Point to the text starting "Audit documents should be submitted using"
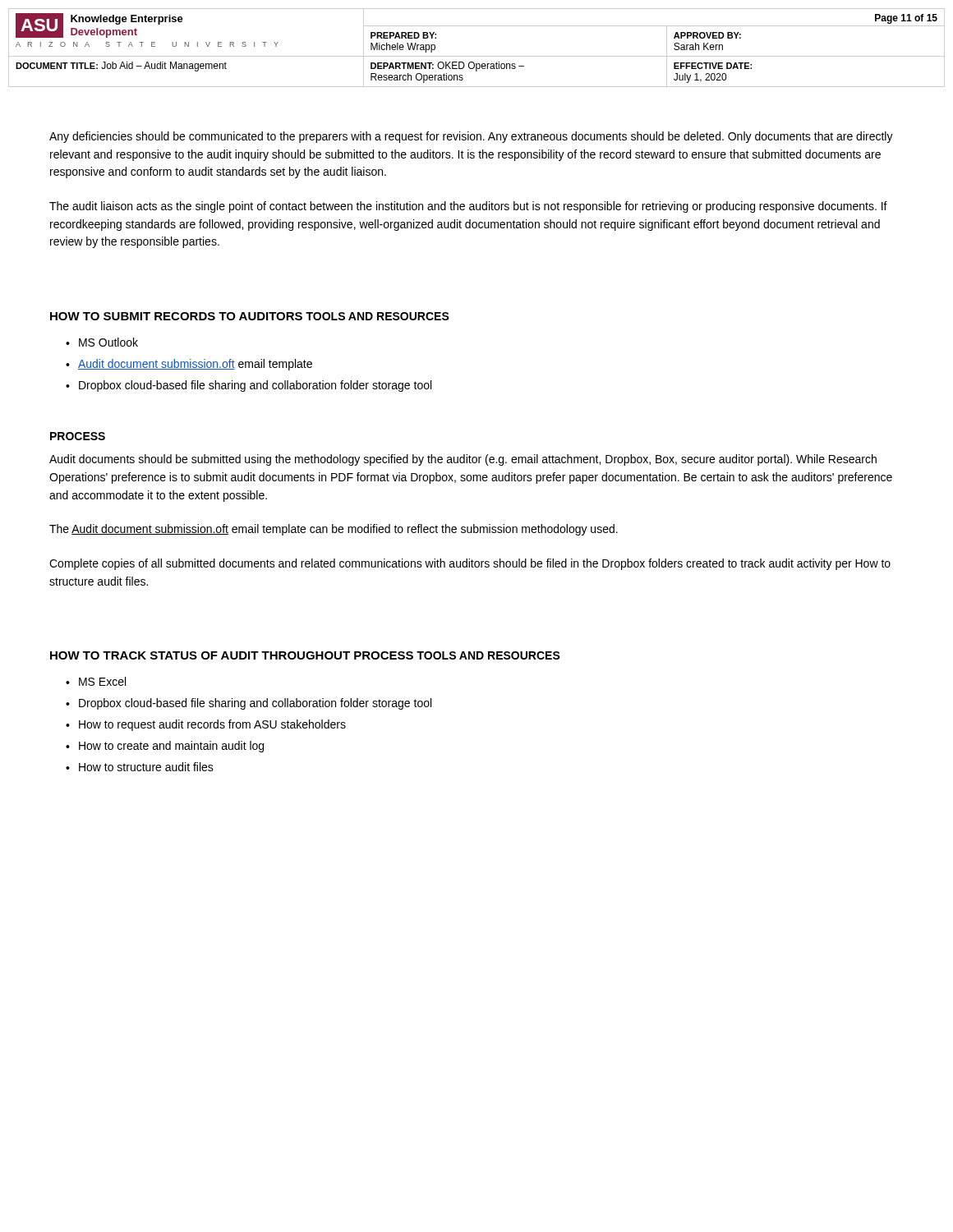 coord(476,478)
